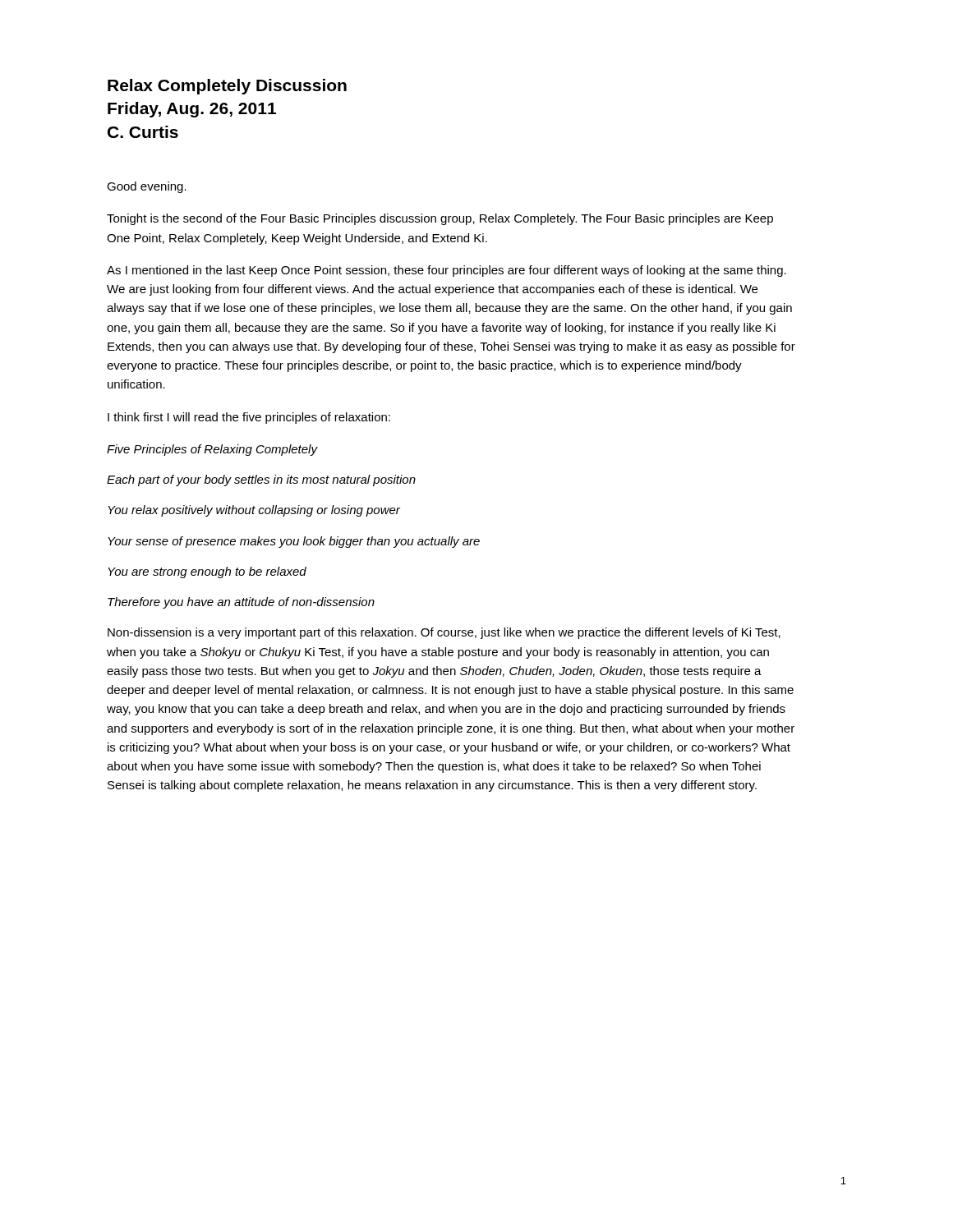Click where it says "Good evening."
Viewport: 953px width, 1232px height.
[x=147, y=186]
